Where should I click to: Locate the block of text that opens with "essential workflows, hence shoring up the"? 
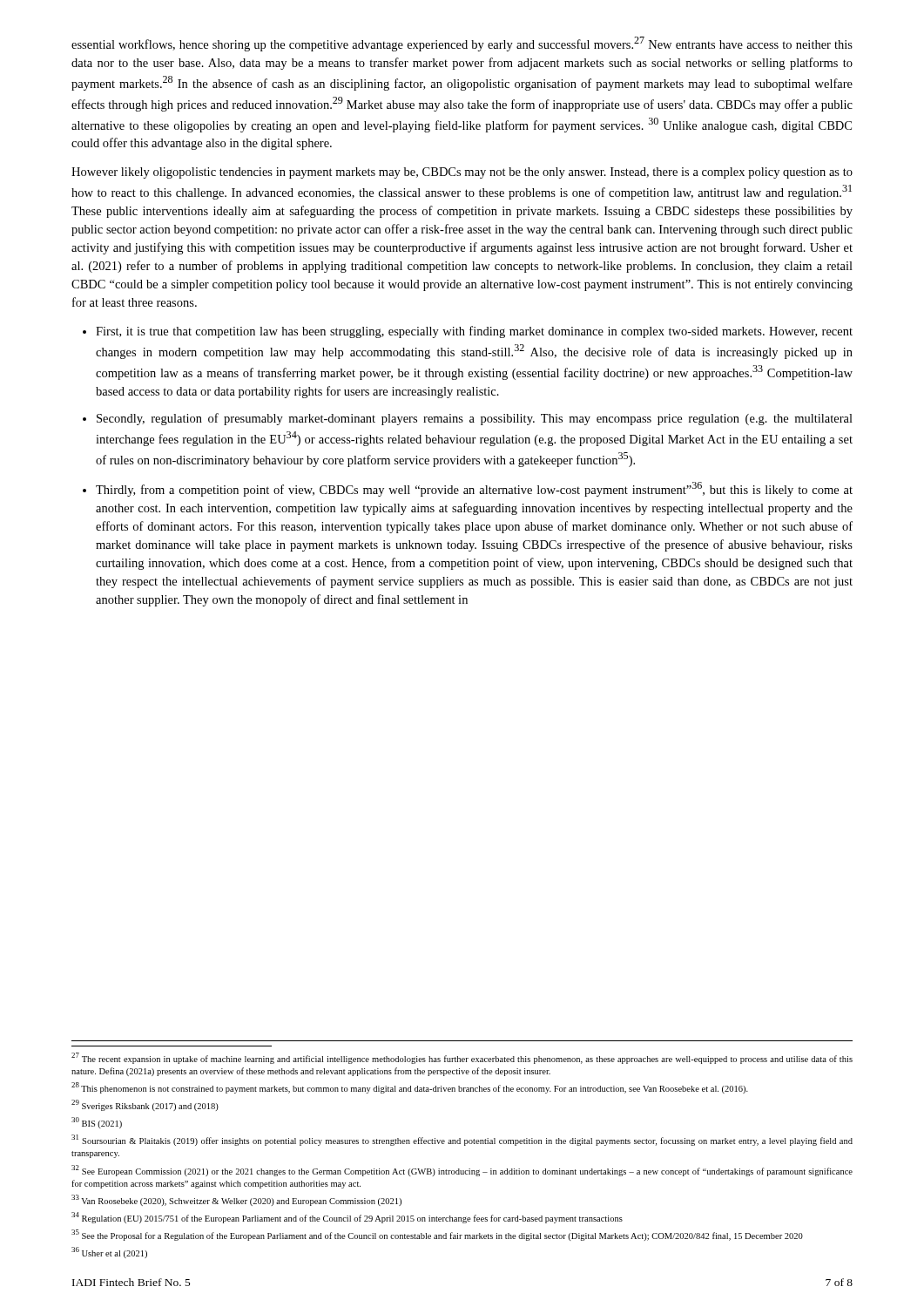(x=462, y=93)
